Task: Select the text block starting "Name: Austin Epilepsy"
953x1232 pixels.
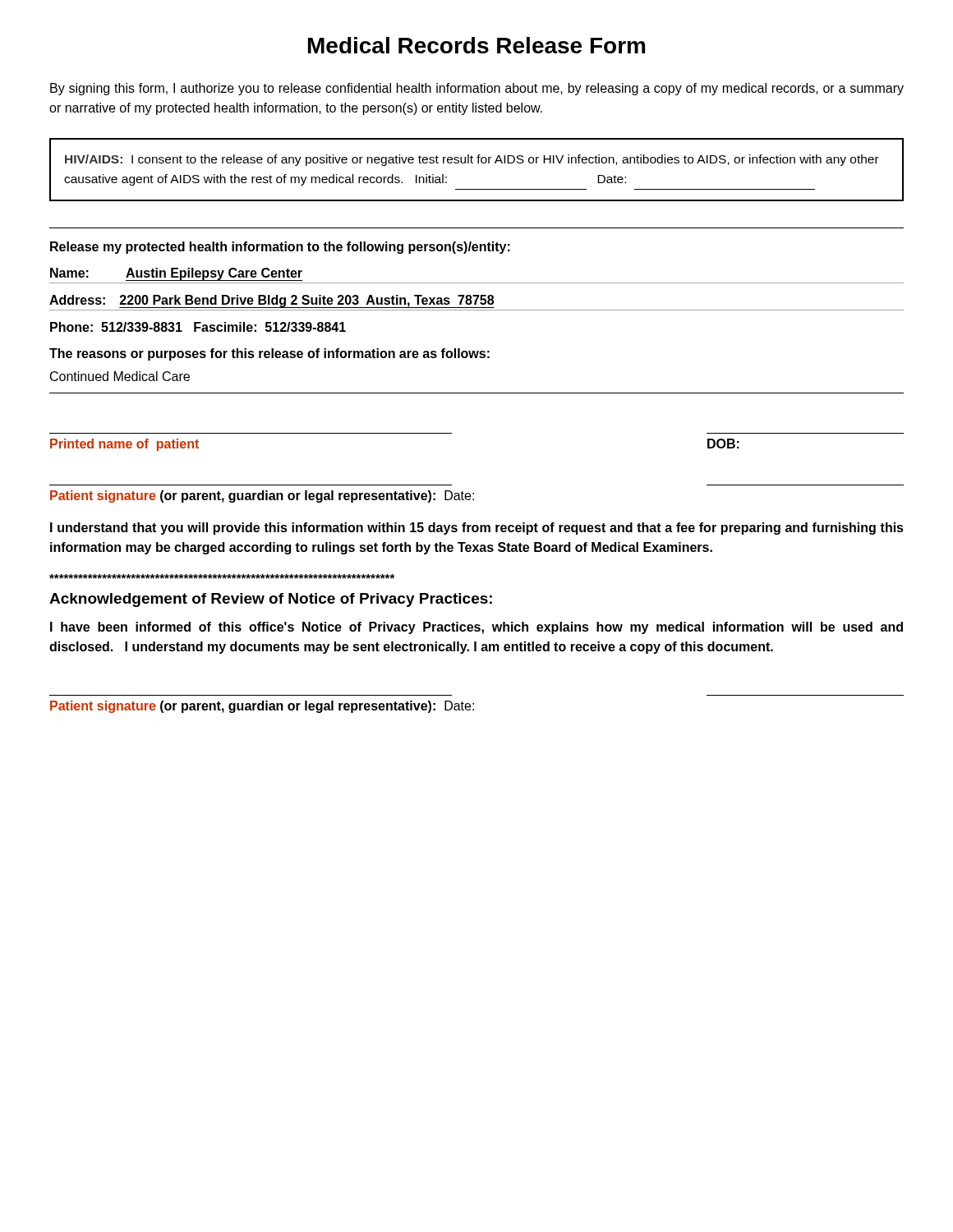Action: pos(476,274)
